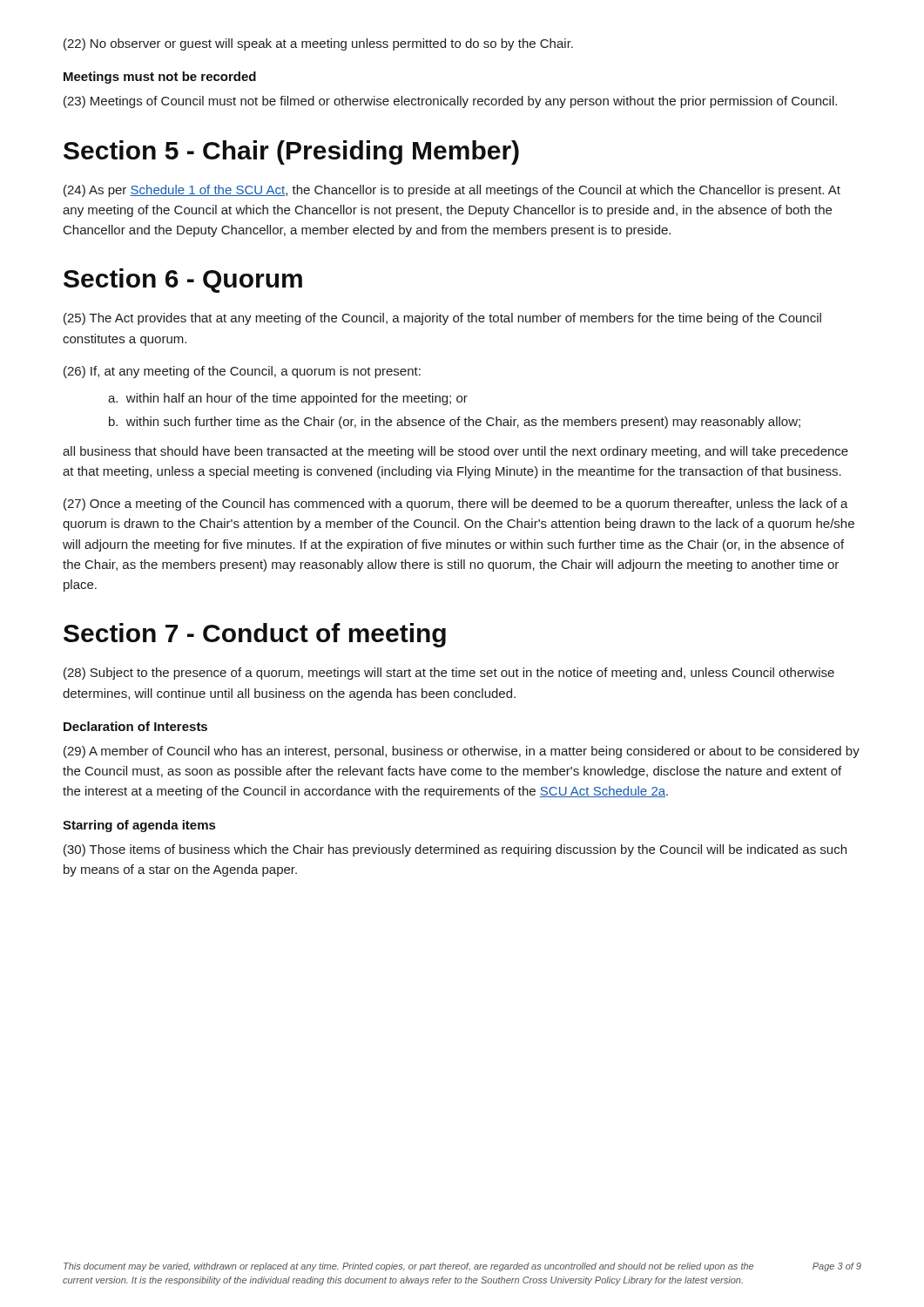Screen dimensions: 1307x924
Task: Find the text block that says "all business that should have been"
Action: pos(456,461)
